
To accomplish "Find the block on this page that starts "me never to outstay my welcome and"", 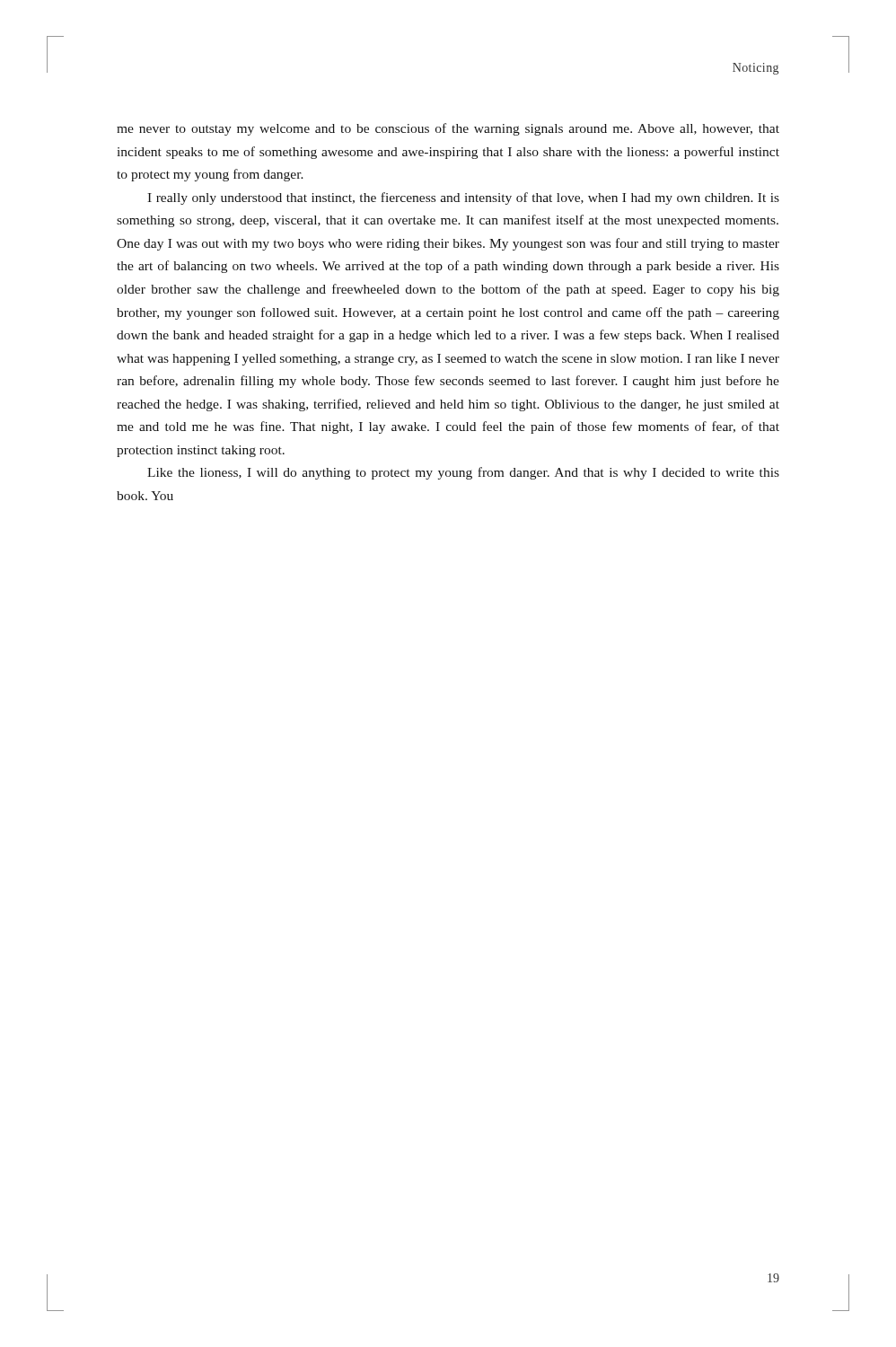I will click(448, 312).
